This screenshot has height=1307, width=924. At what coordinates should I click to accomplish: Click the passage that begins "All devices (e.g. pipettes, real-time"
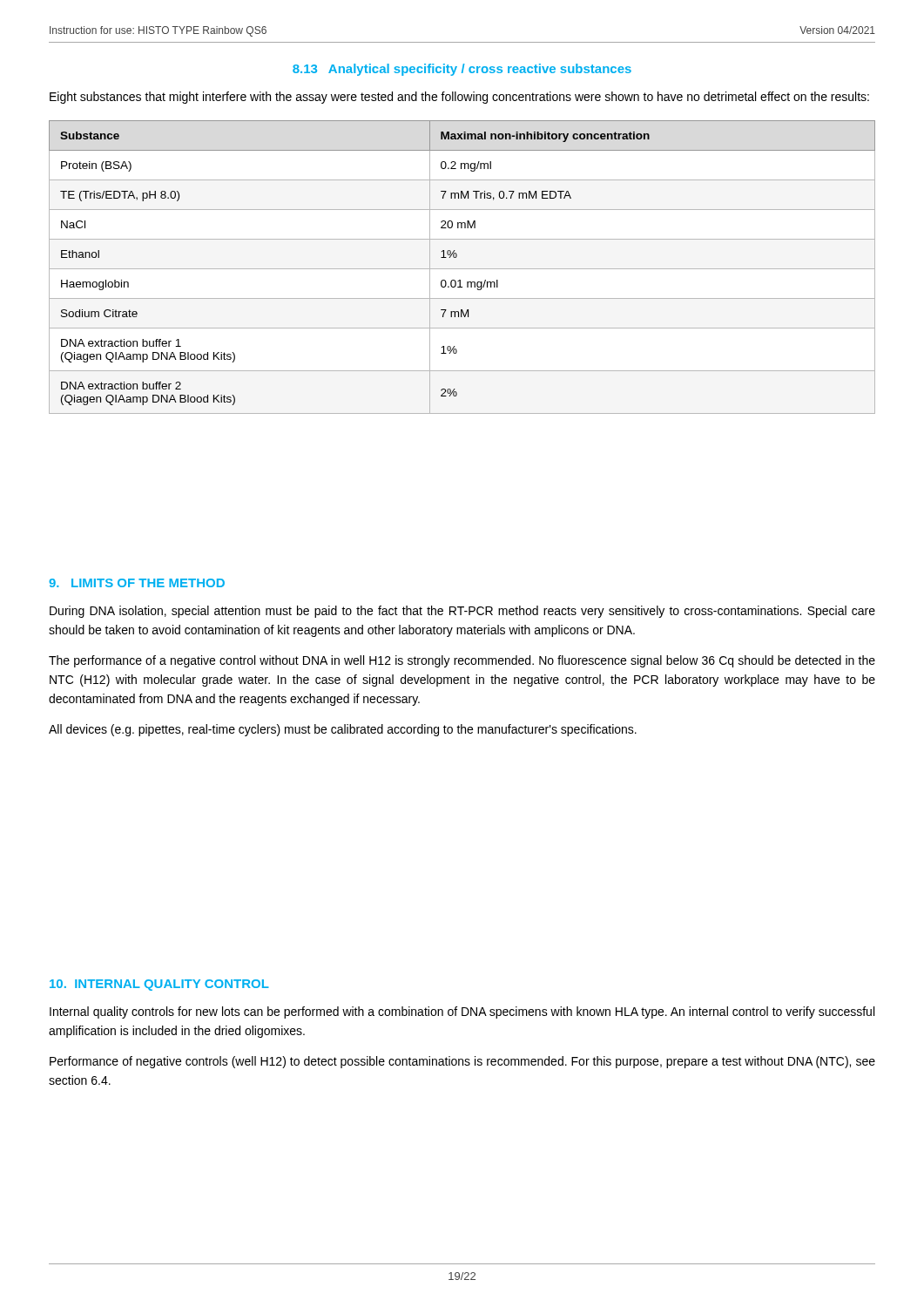click(343, 730)
